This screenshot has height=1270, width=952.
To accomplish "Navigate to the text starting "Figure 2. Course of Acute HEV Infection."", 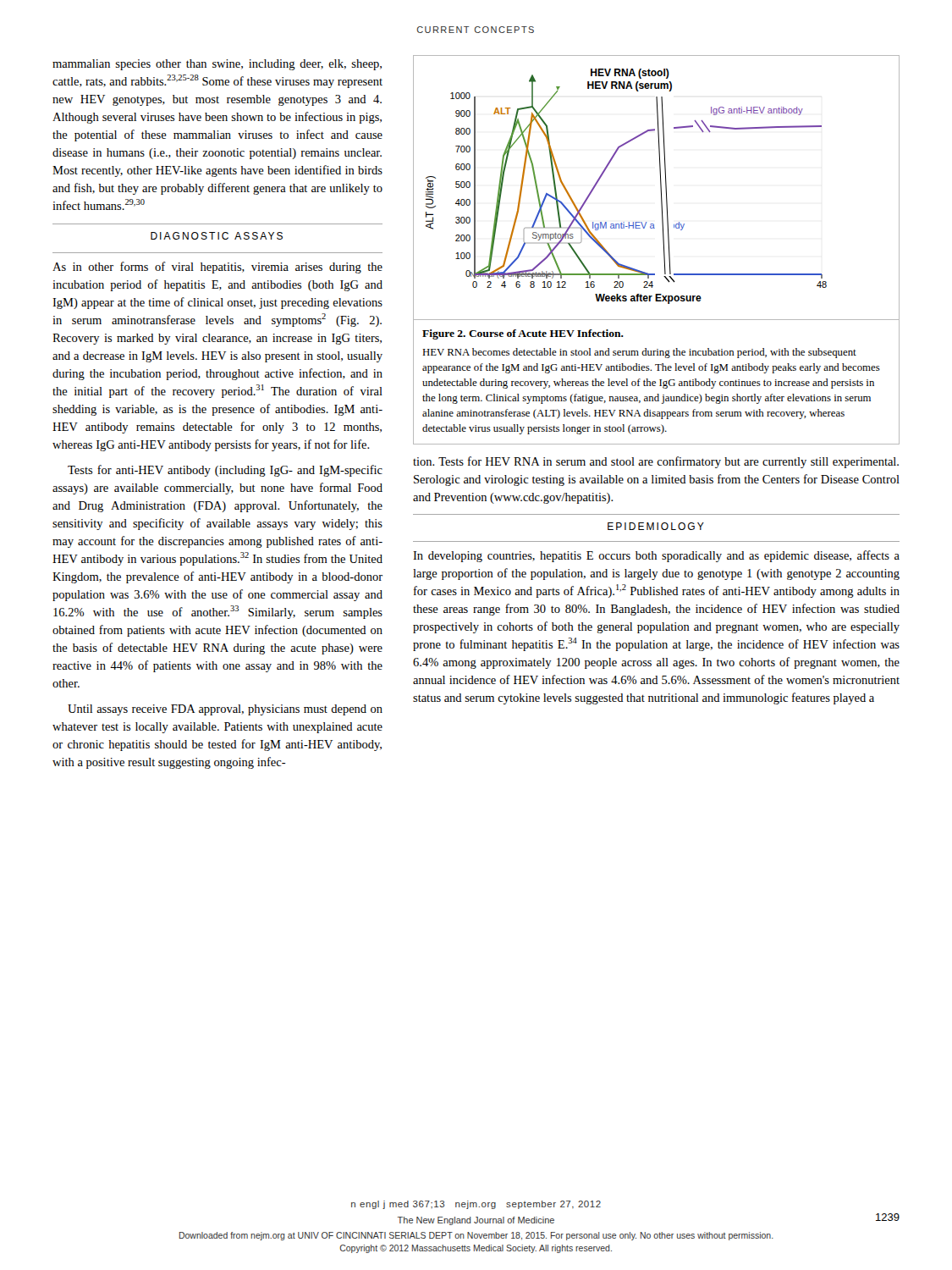I will coord(656,381).
